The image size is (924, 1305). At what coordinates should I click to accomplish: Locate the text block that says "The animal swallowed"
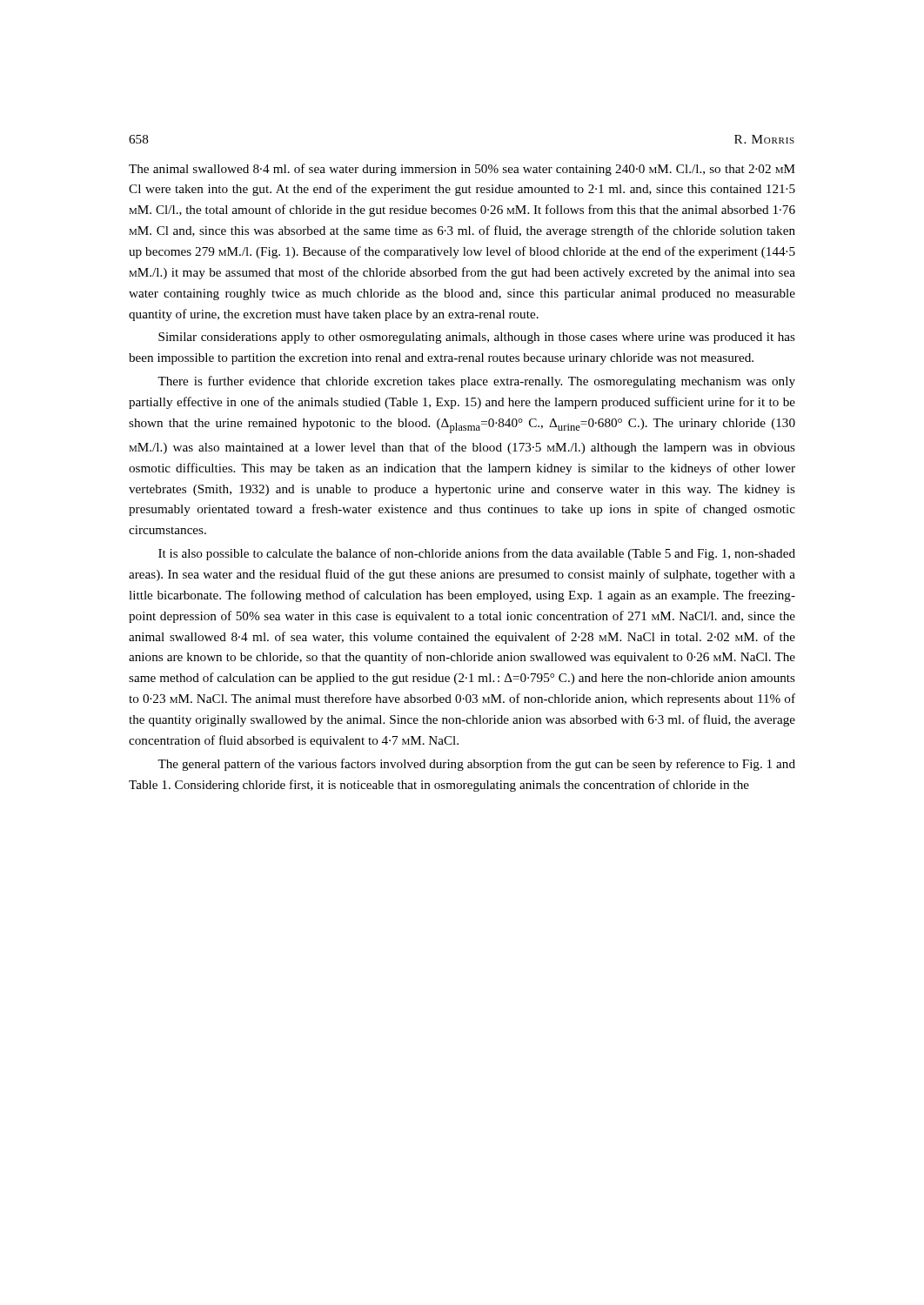[462, 476]
